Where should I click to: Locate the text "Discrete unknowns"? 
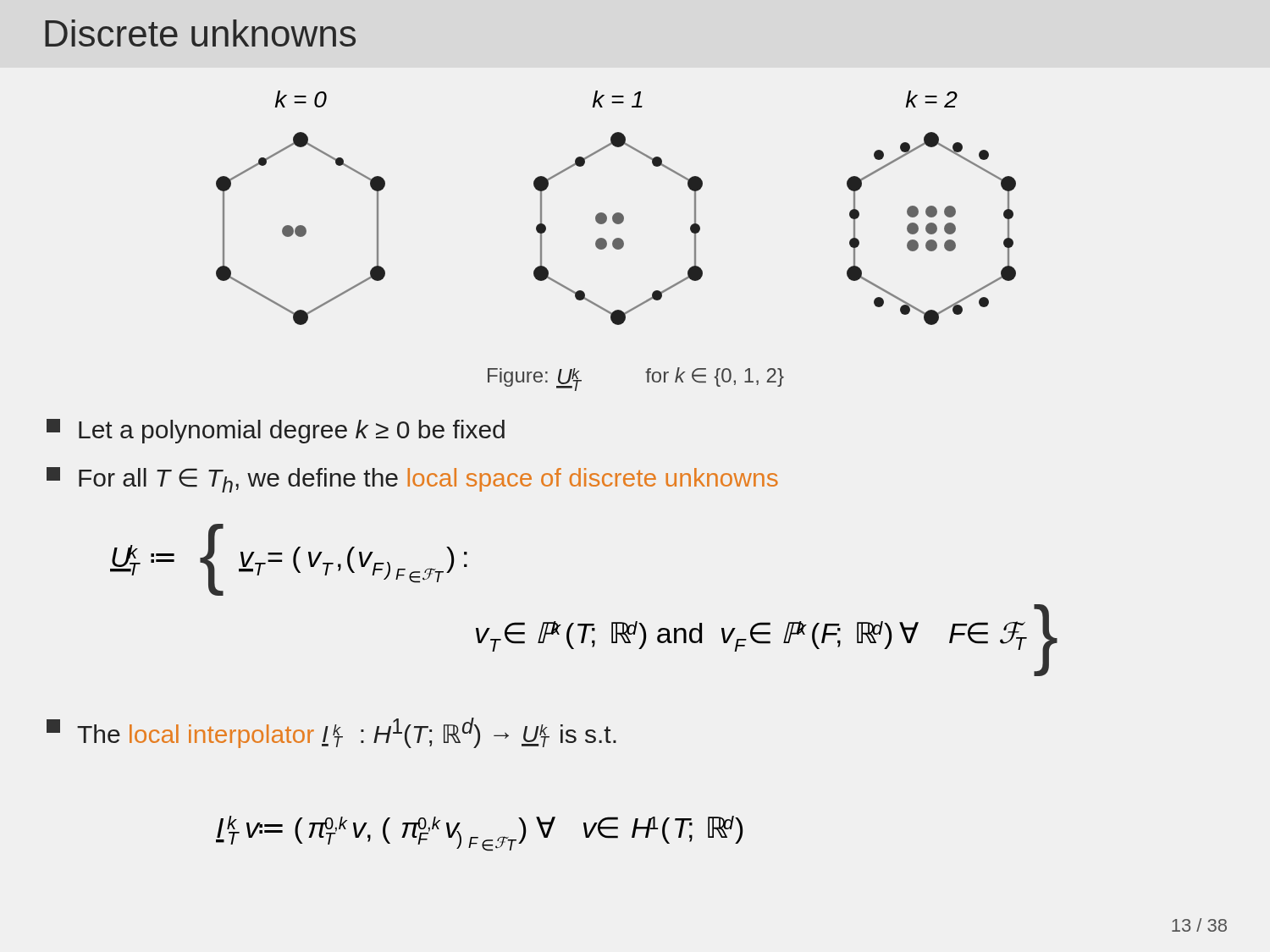pyautogui.click(x=200, y=34)
